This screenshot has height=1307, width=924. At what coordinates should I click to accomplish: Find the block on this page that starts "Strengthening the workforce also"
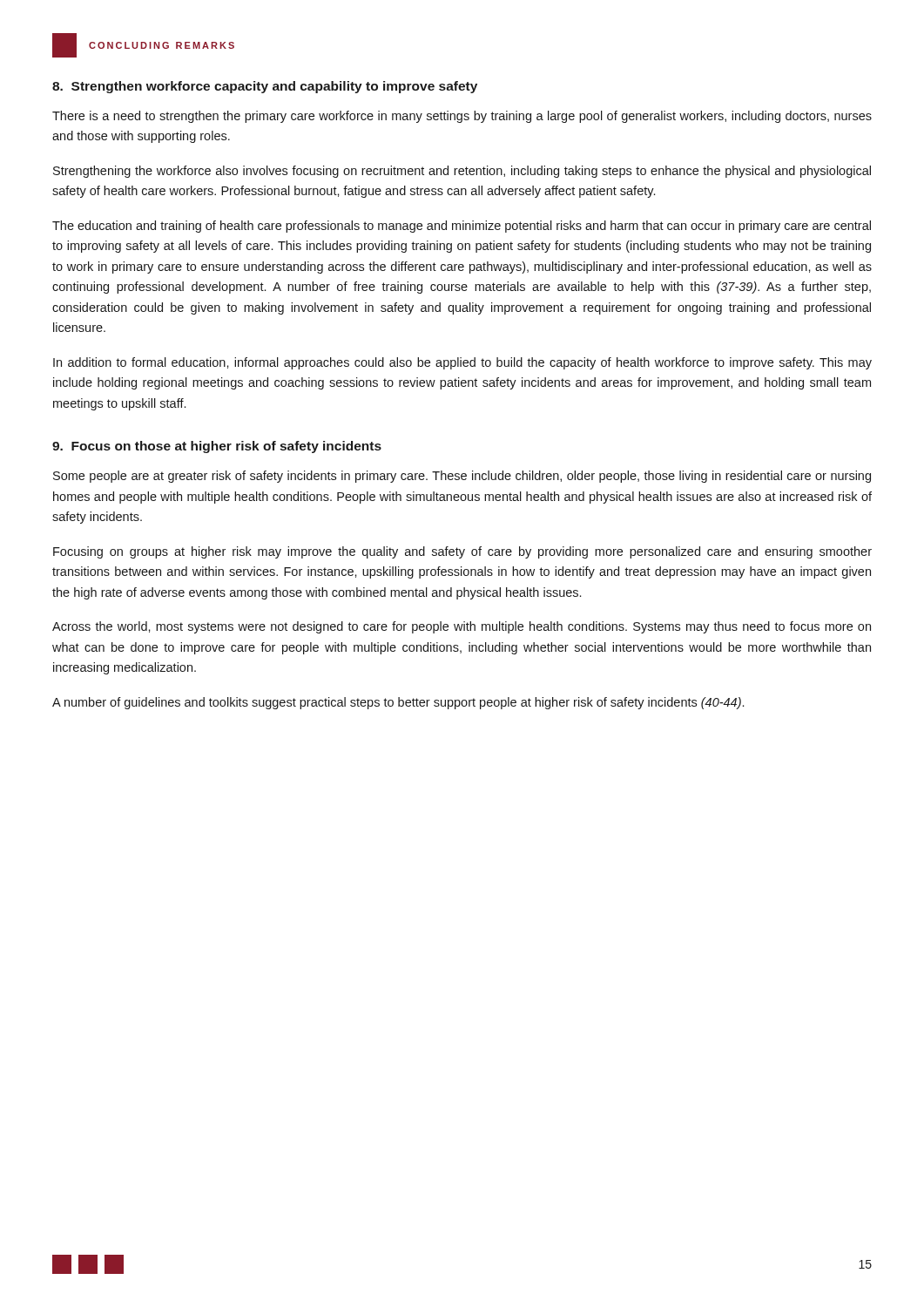click(462, 181)
